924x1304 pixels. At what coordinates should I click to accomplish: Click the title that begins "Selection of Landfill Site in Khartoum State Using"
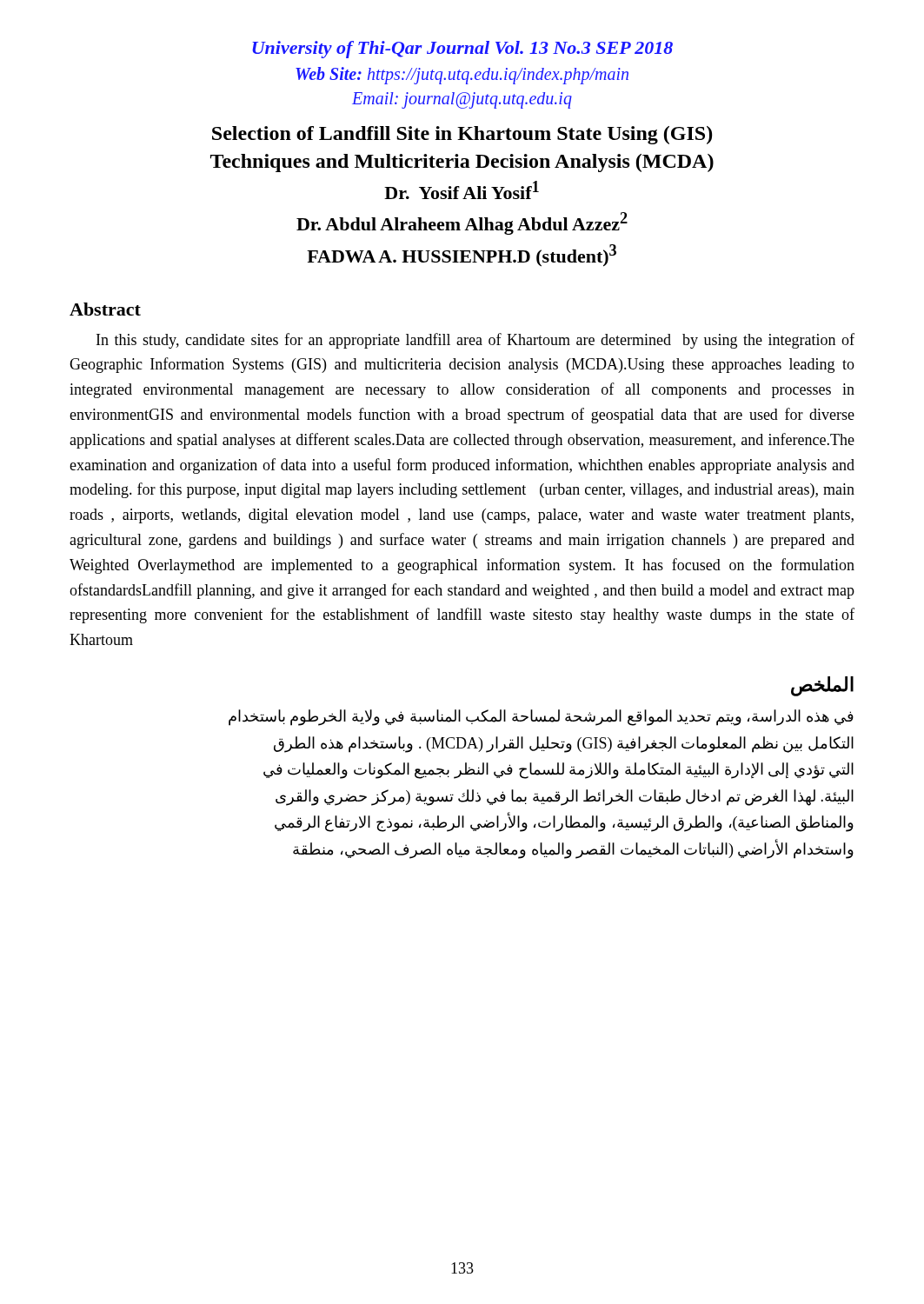tap(462, 194)
